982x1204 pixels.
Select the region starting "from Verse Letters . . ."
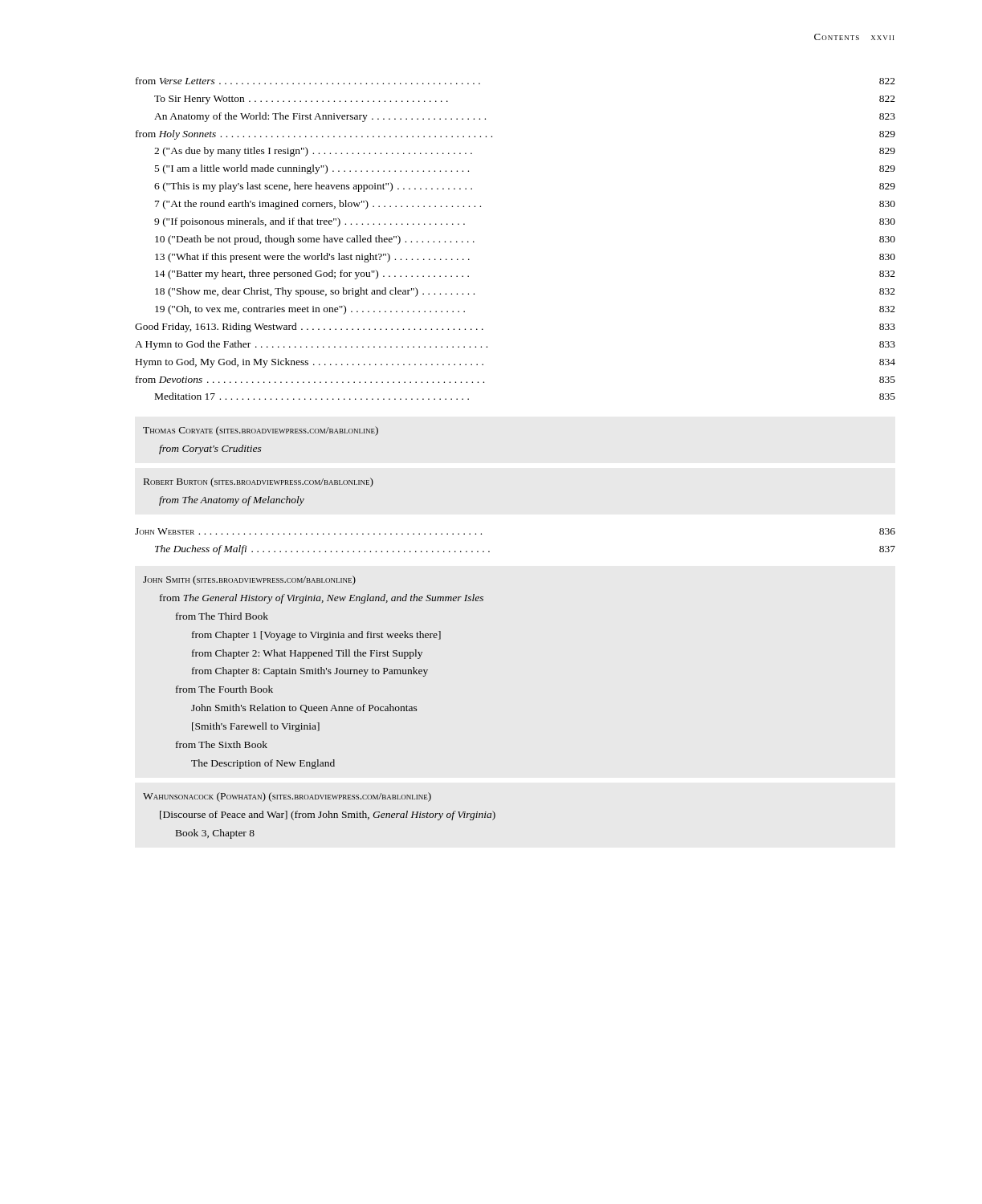pos(175,80)
